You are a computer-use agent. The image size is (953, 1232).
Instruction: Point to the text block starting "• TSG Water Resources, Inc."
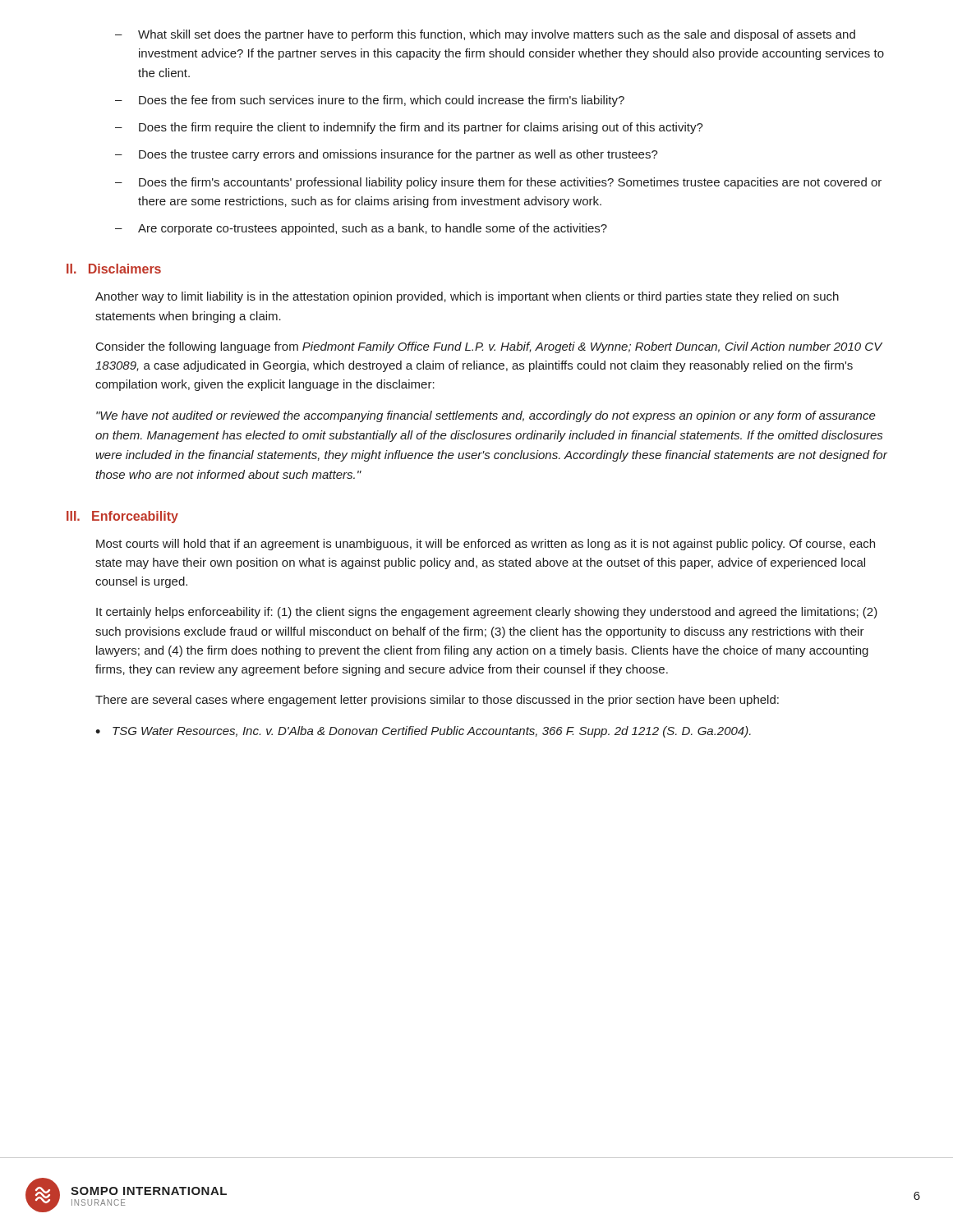[424, 732]
